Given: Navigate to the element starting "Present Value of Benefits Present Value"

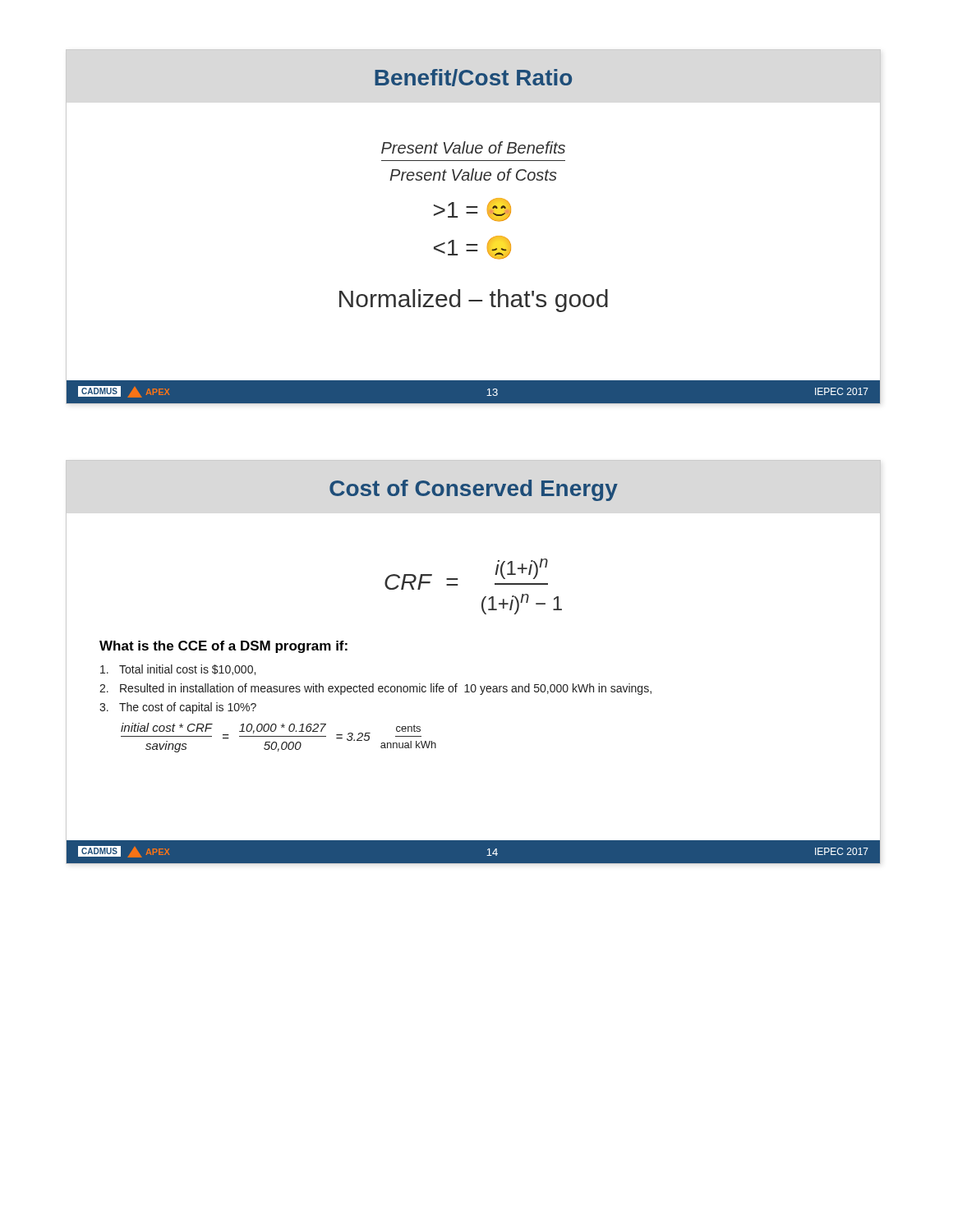Looking at the screenshot, I should pyautogui.click(x=473, y=162).
